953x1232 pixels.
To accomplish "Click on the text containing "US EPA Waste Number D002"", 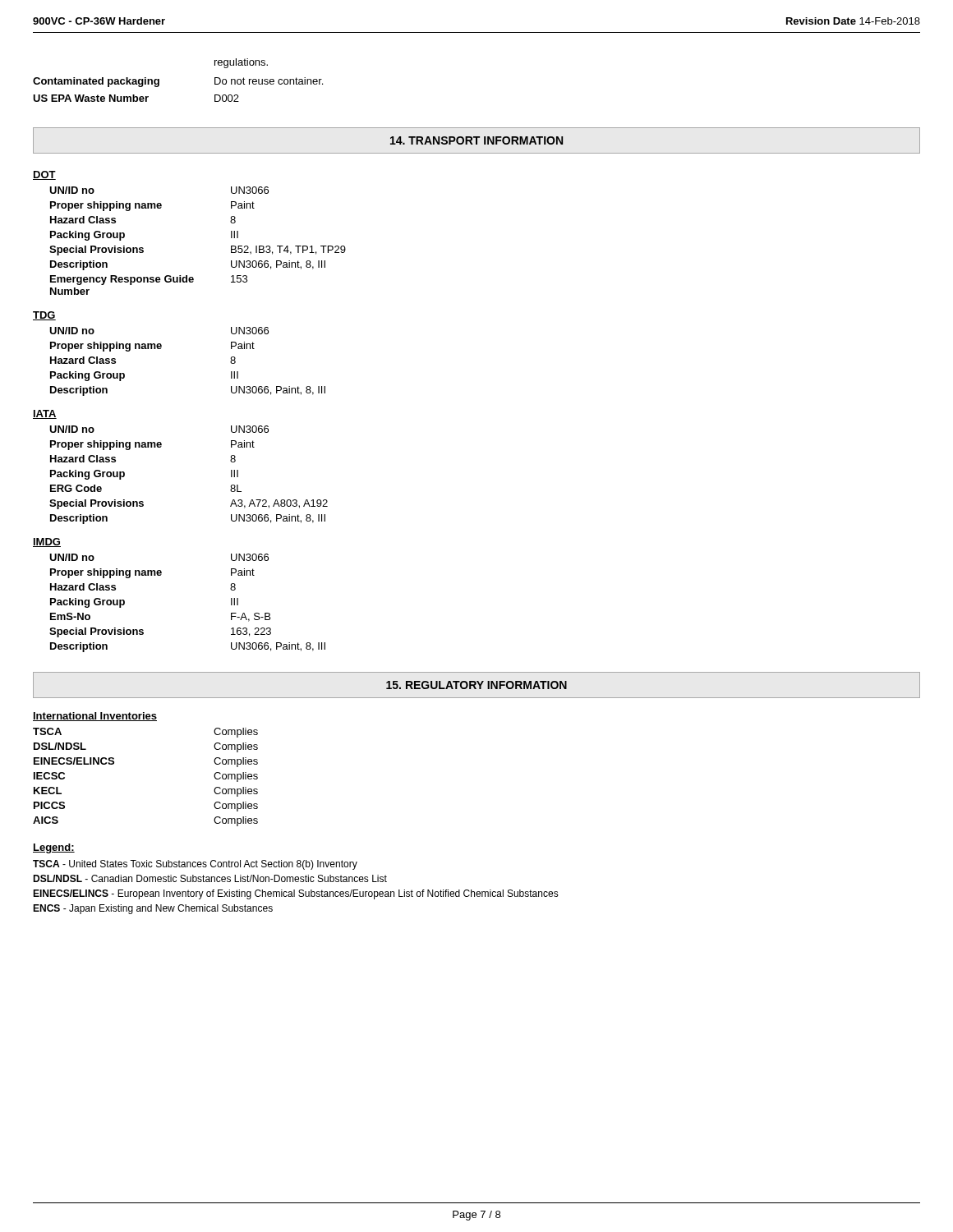I will tap(136, 98).
